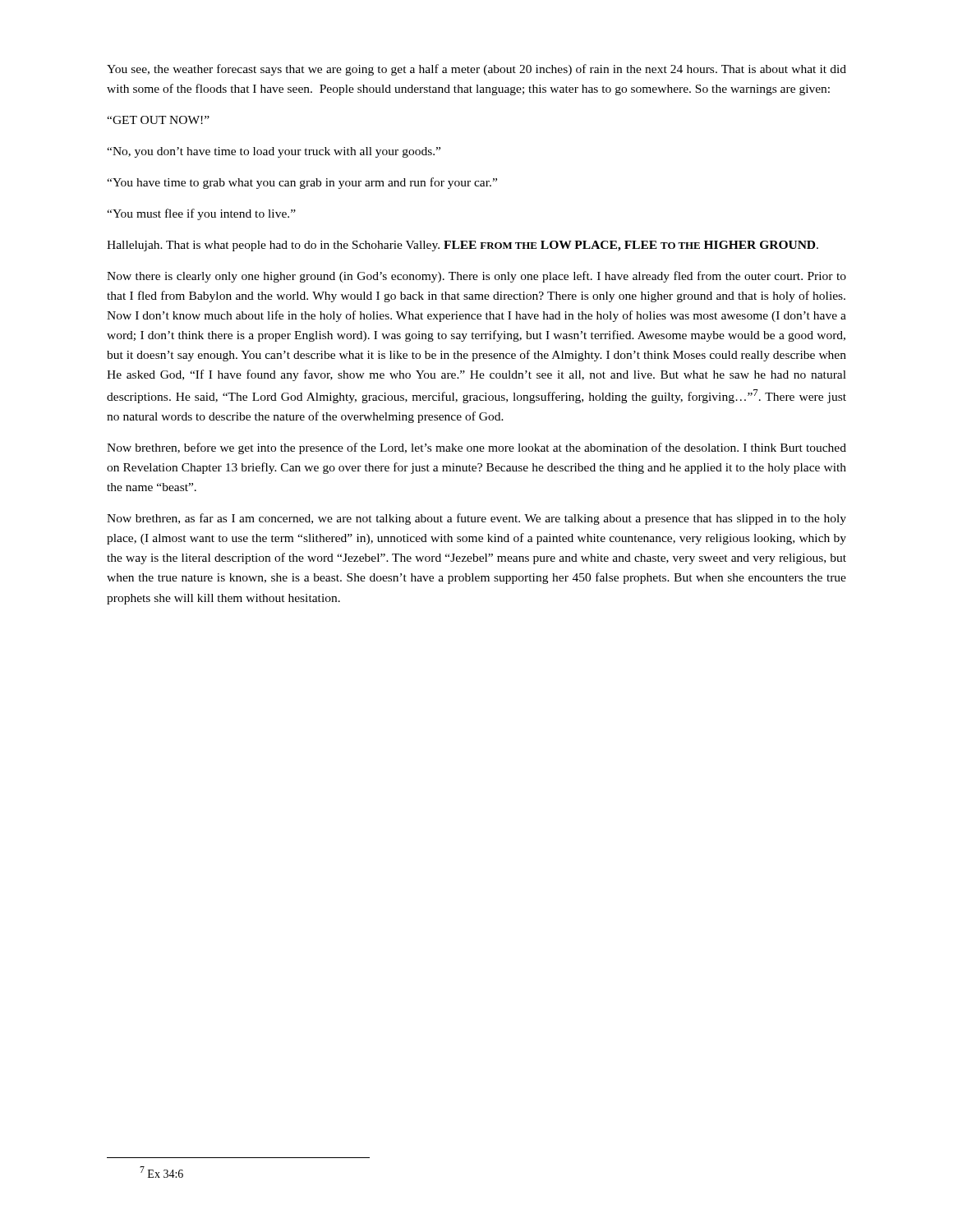Navigate to the block starting "Now brethren, before we get into the presence"
Screen dimensions: 1232x953
click(476, 467)
